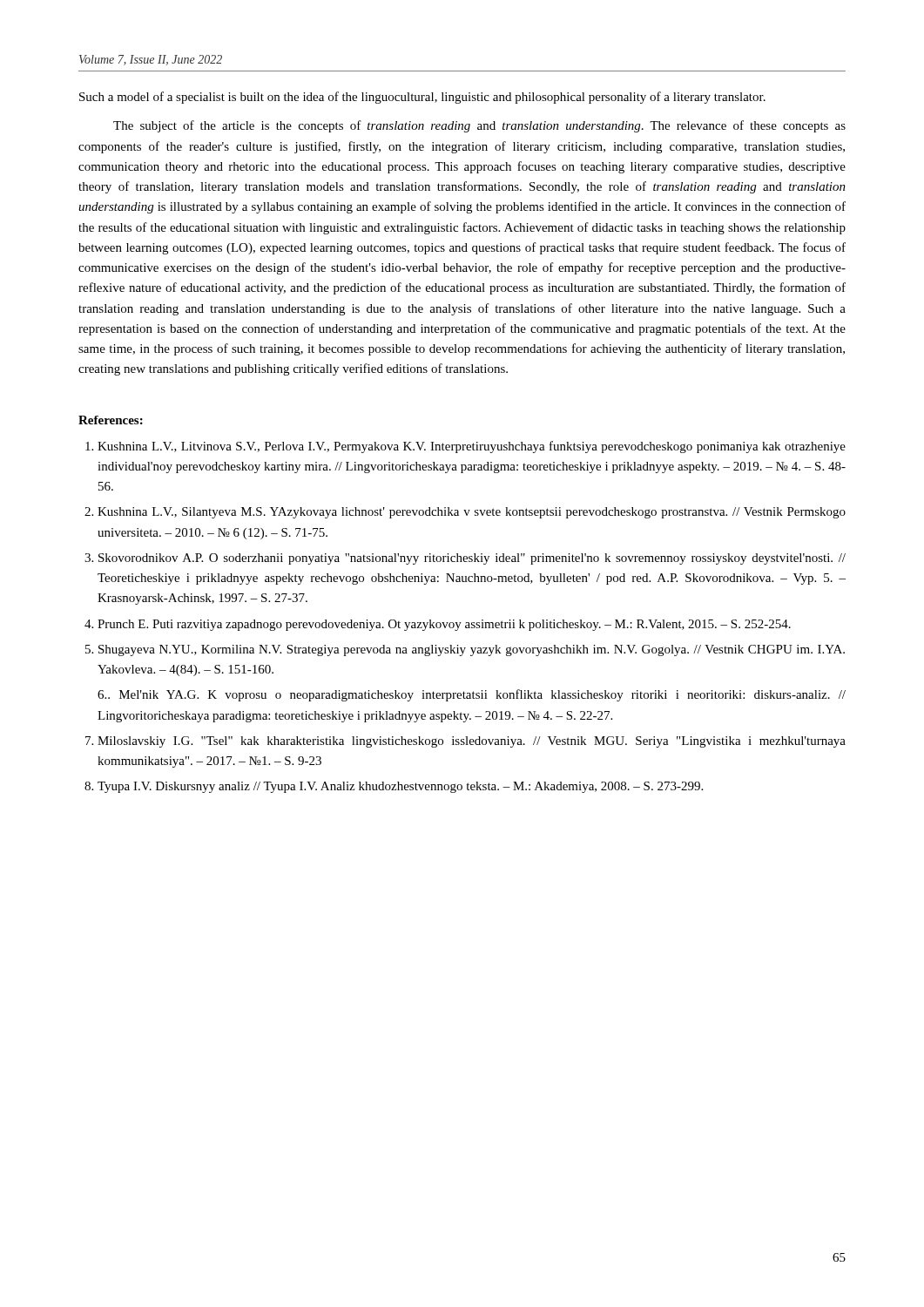This screenshot has height=1307, width=924.
Task: Locate the passage starting "Kushnina L.V., Silantyeva"
Action: point(472,522)
